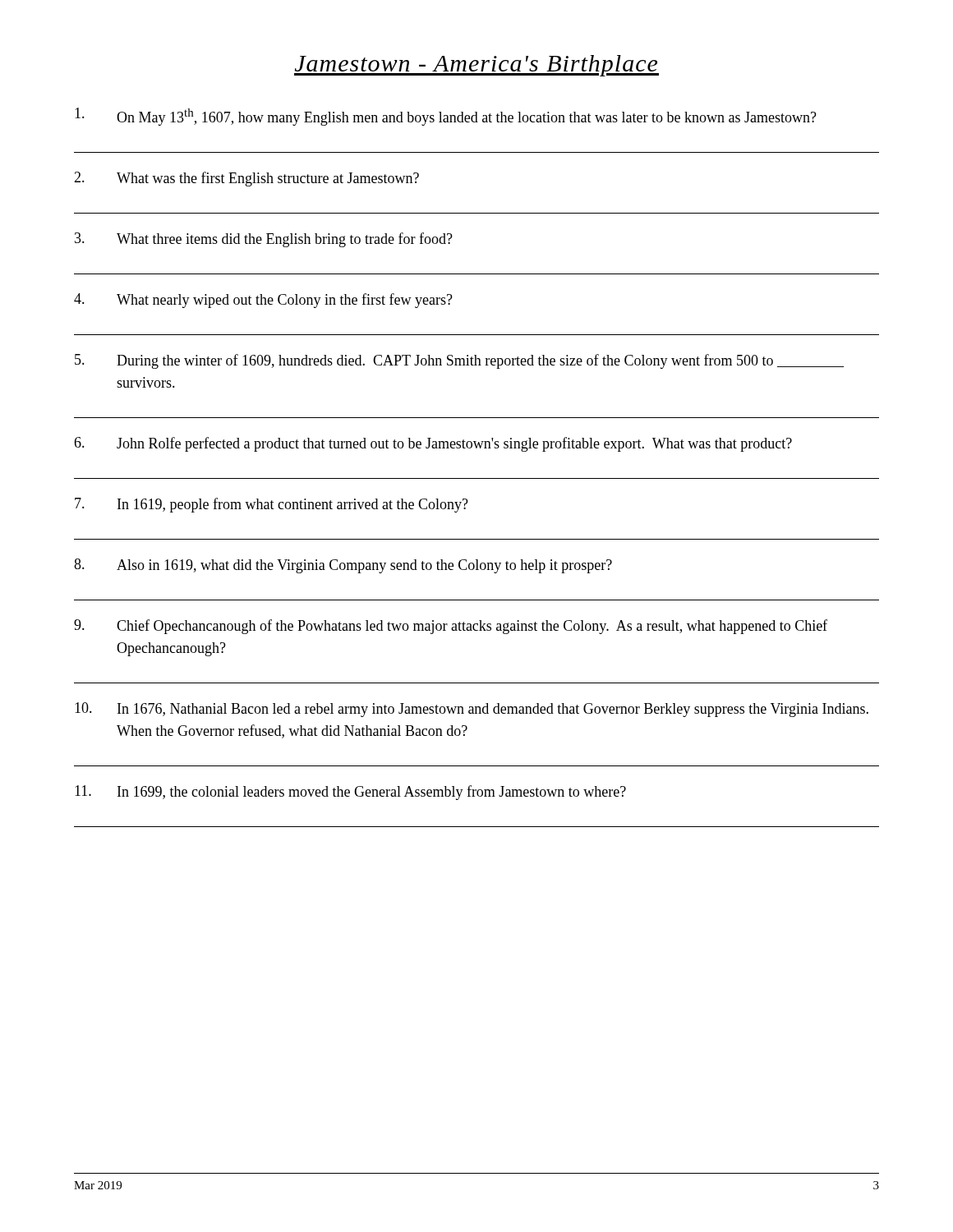Point to the text starting "10. In 1676, Nathanial Bacon led a"
Screen dimensions: 1232x953
point(476,720)
